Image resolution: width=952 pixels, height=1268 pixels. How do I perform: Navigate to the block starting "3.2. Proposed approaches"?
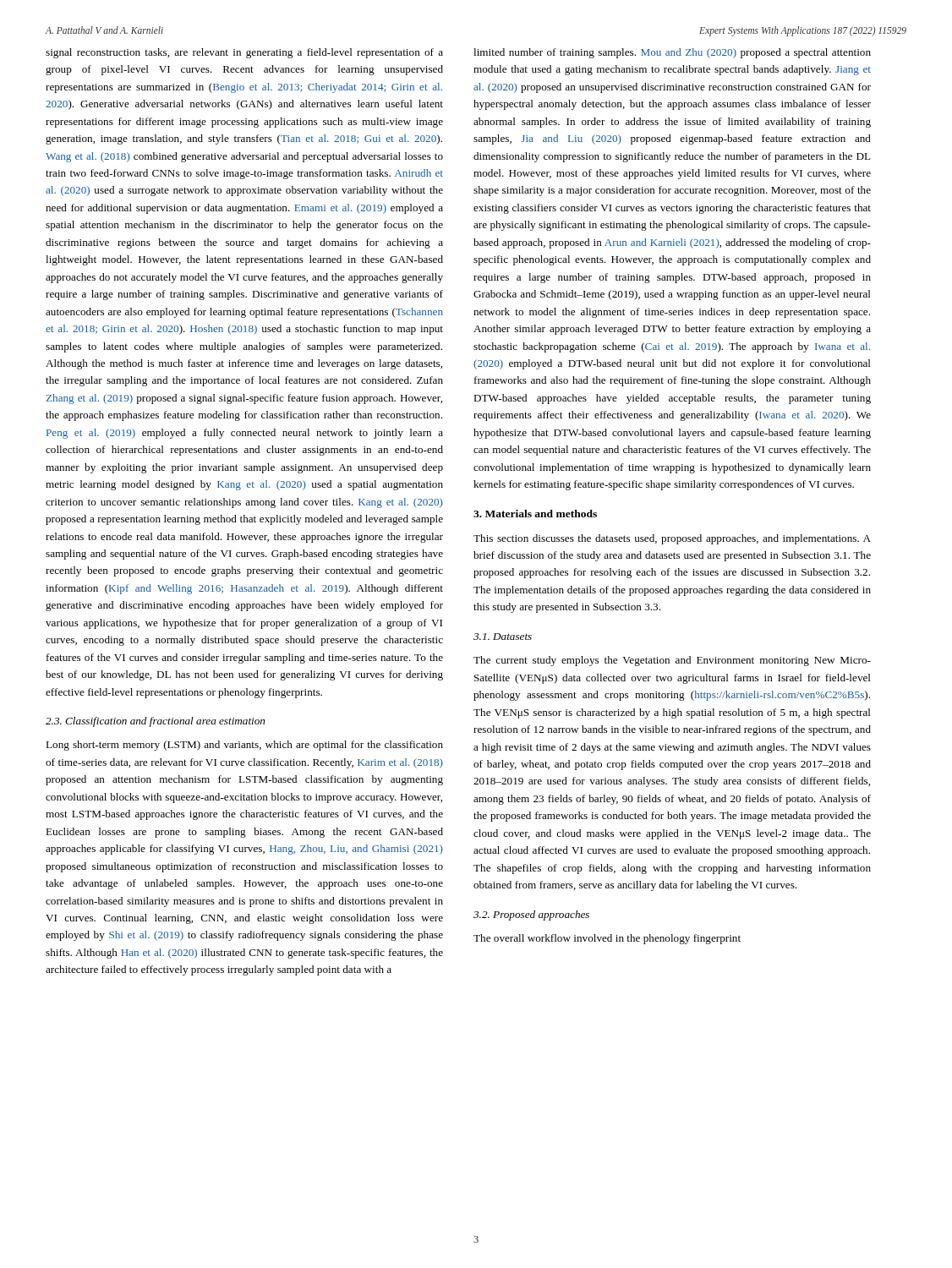[x=532, y=914]
